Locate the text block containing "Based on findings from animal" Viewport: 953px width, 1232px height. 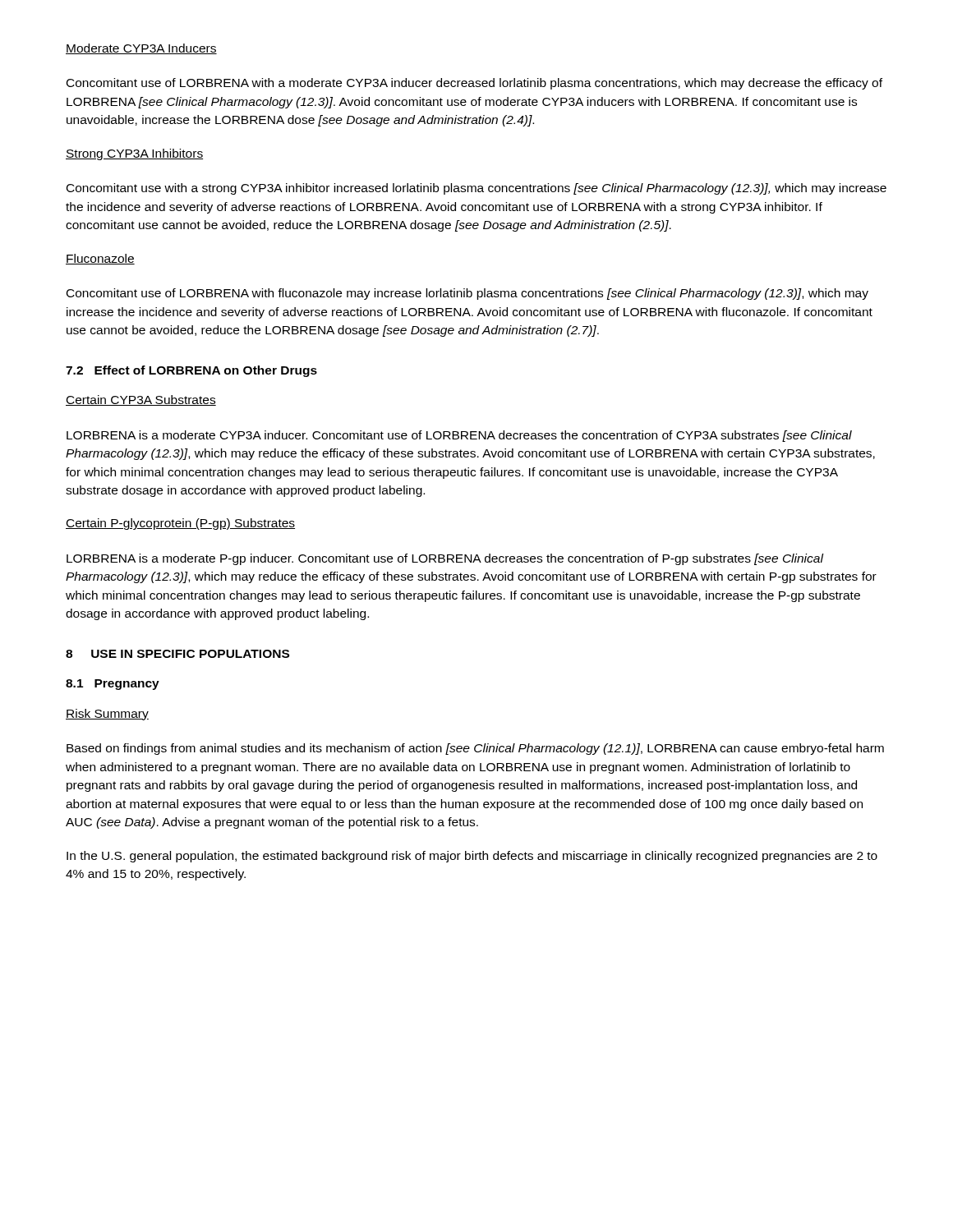(476, 785)
